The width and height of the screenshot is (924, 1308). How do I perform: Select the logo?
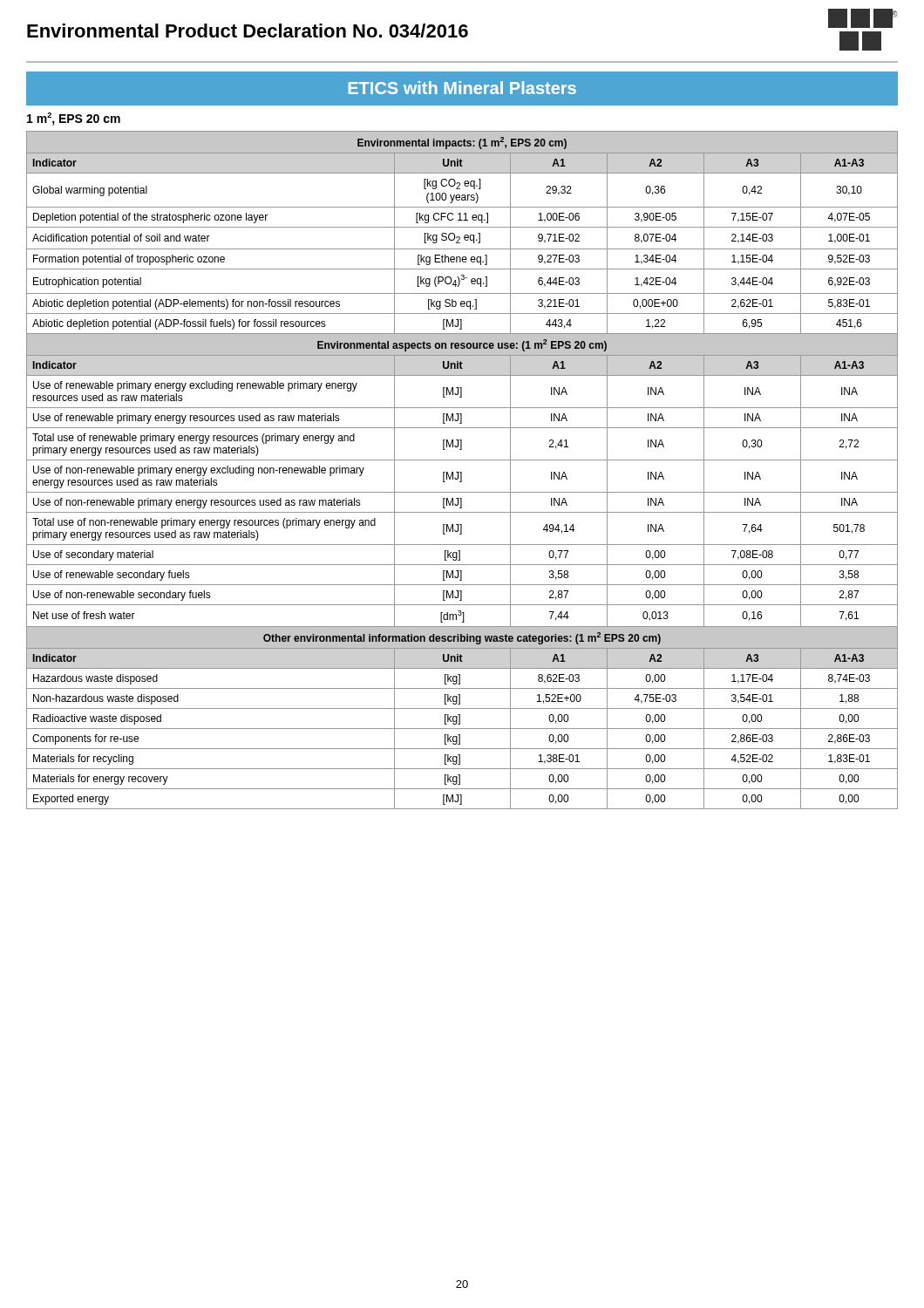863,31
